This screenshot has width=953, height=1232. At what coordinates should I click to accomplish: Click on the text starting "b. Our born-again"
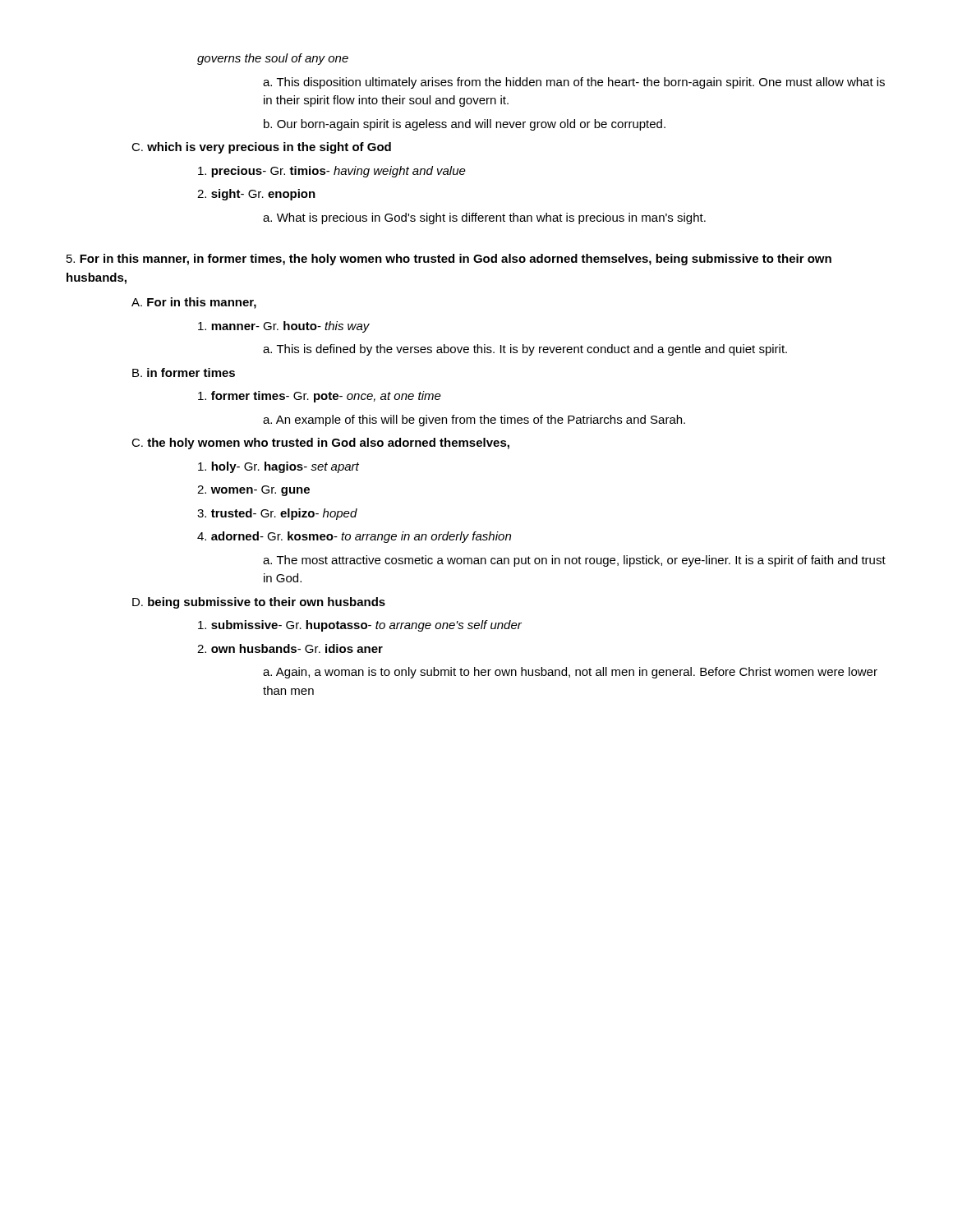tap(465, 123)
